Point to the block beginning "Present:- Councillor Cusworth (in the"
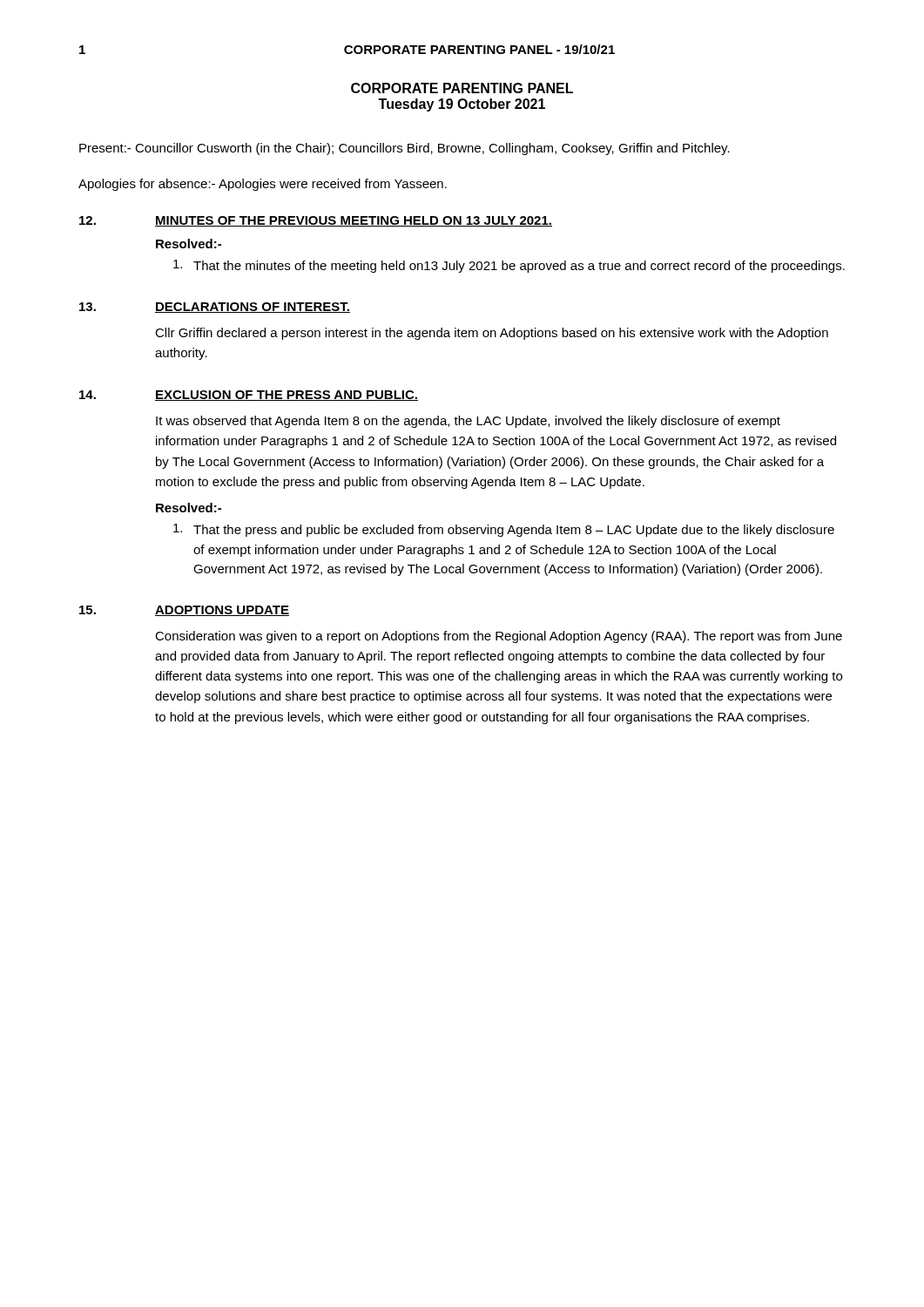This screenshot has width=924, height=1307. [x=404, y=148]
